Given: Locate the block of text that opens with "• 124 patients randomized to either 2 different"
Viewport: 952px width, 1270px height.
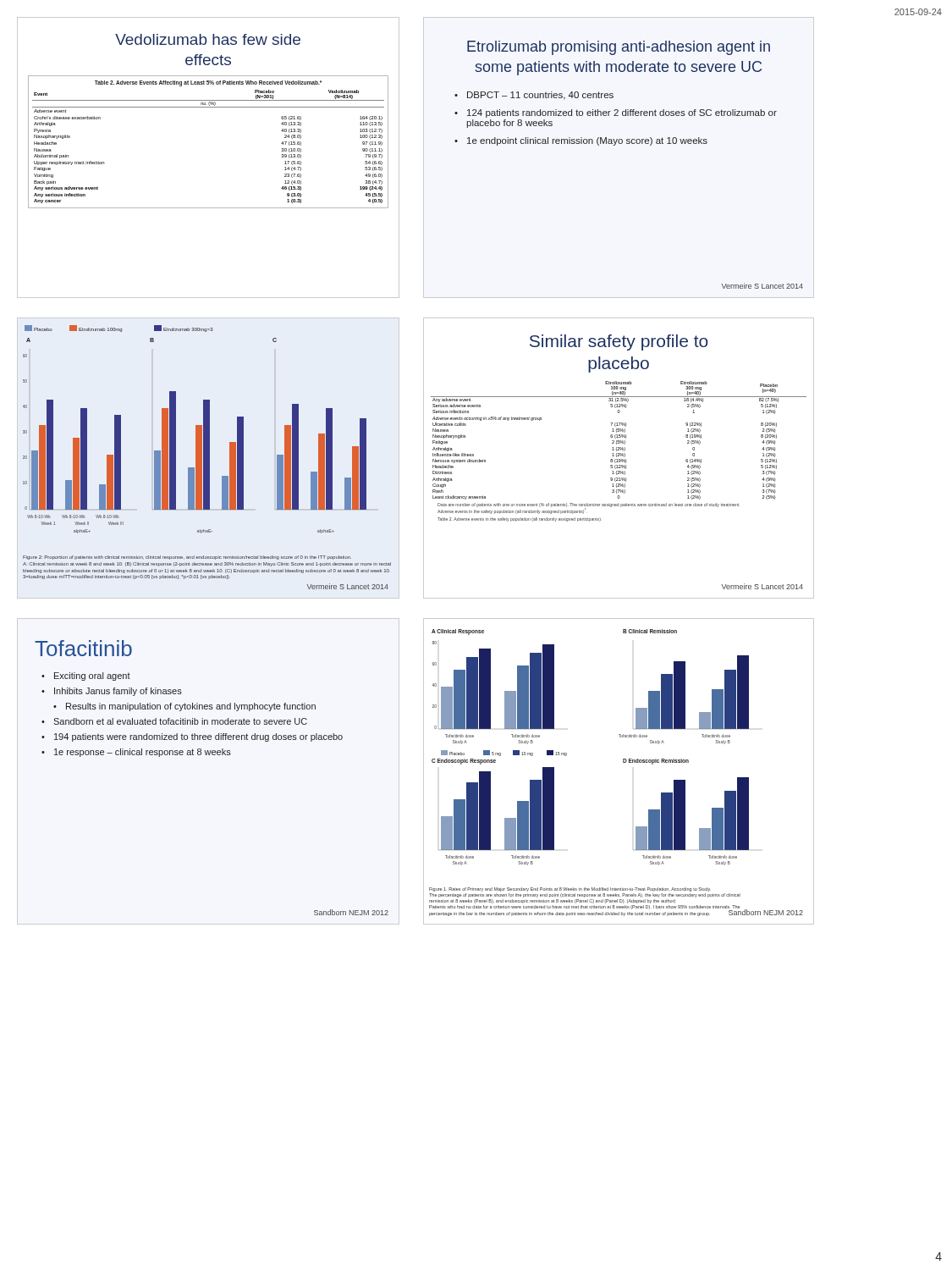Looking at the screenshot, I should tap(616, 117).
